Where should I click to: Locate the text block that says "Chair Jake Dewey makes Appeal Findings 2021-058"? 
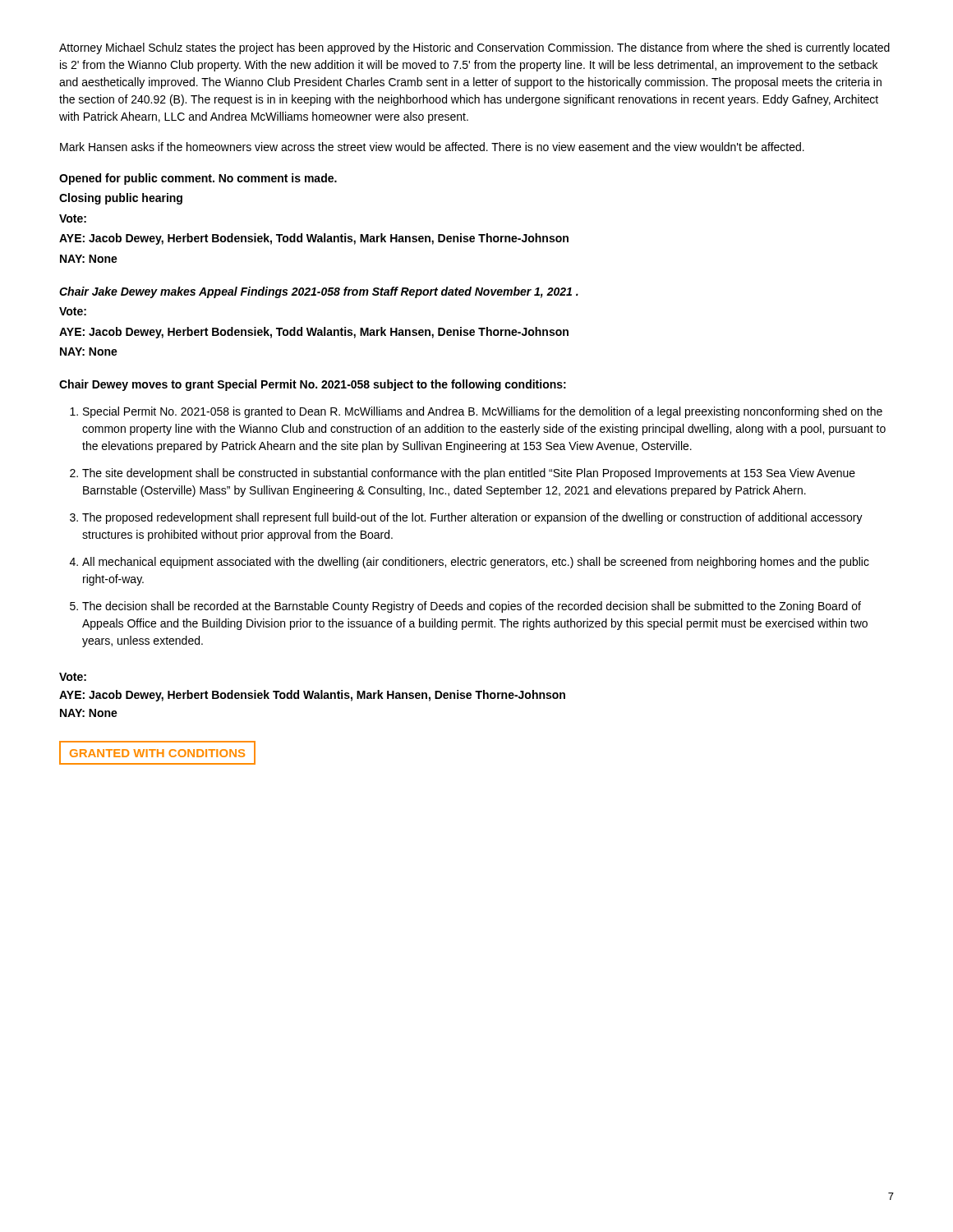pyautogui.click(x=476, y=322)
